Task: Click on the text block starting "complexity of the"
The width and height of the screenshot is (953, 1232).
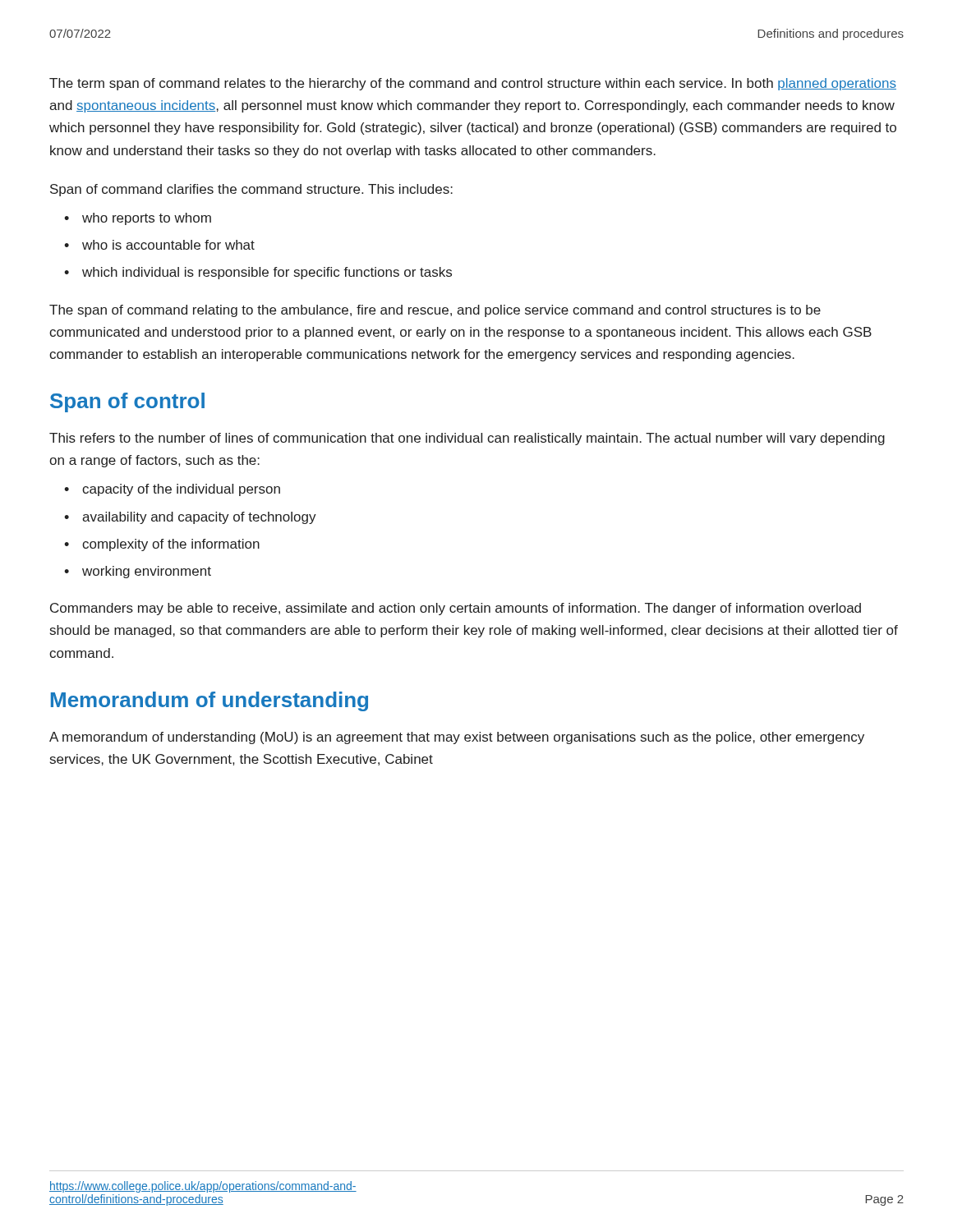Action: pos(171,544)
